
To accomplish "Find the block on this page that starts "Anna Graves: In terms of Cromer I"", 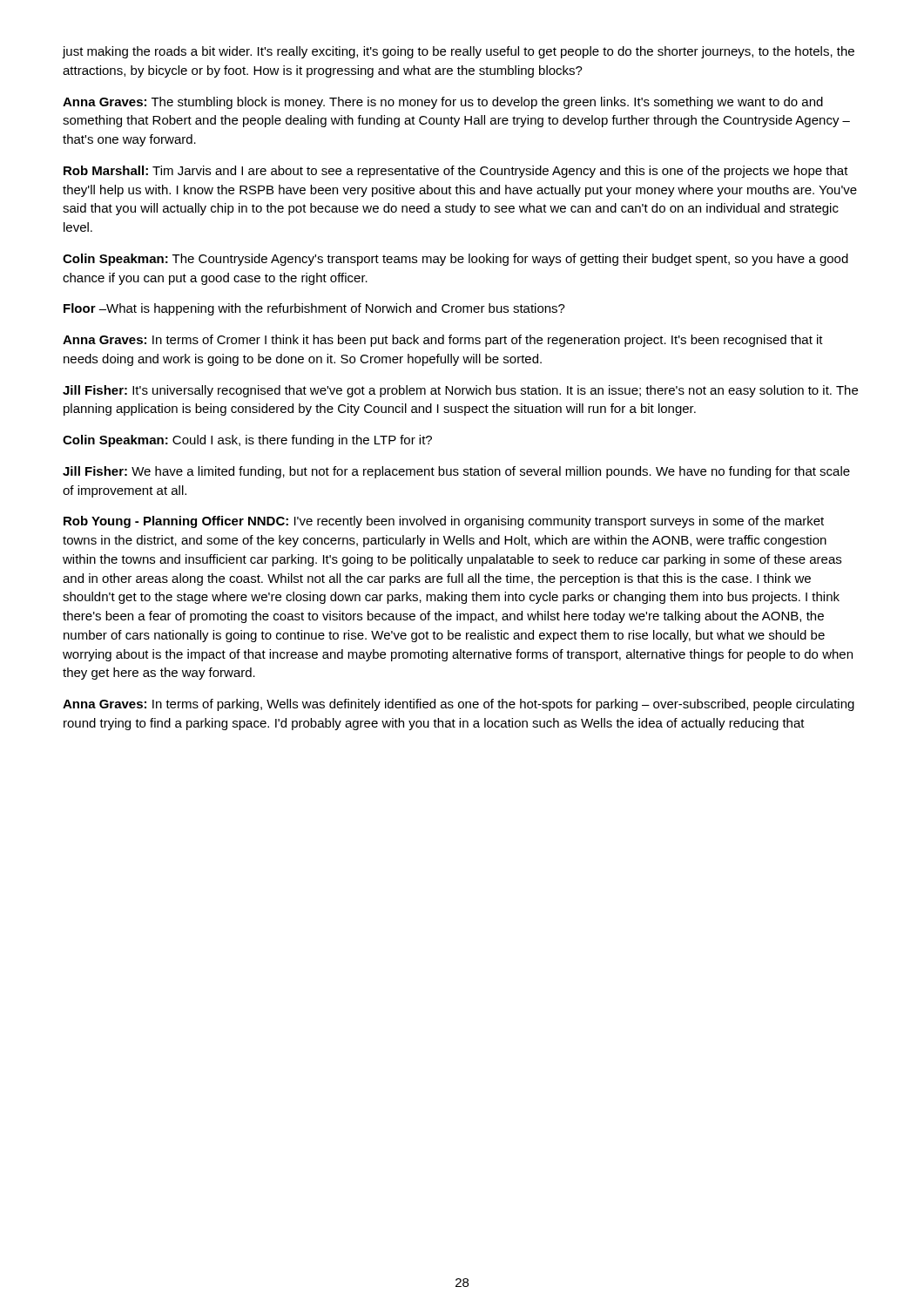I will [x=443, y=349].
